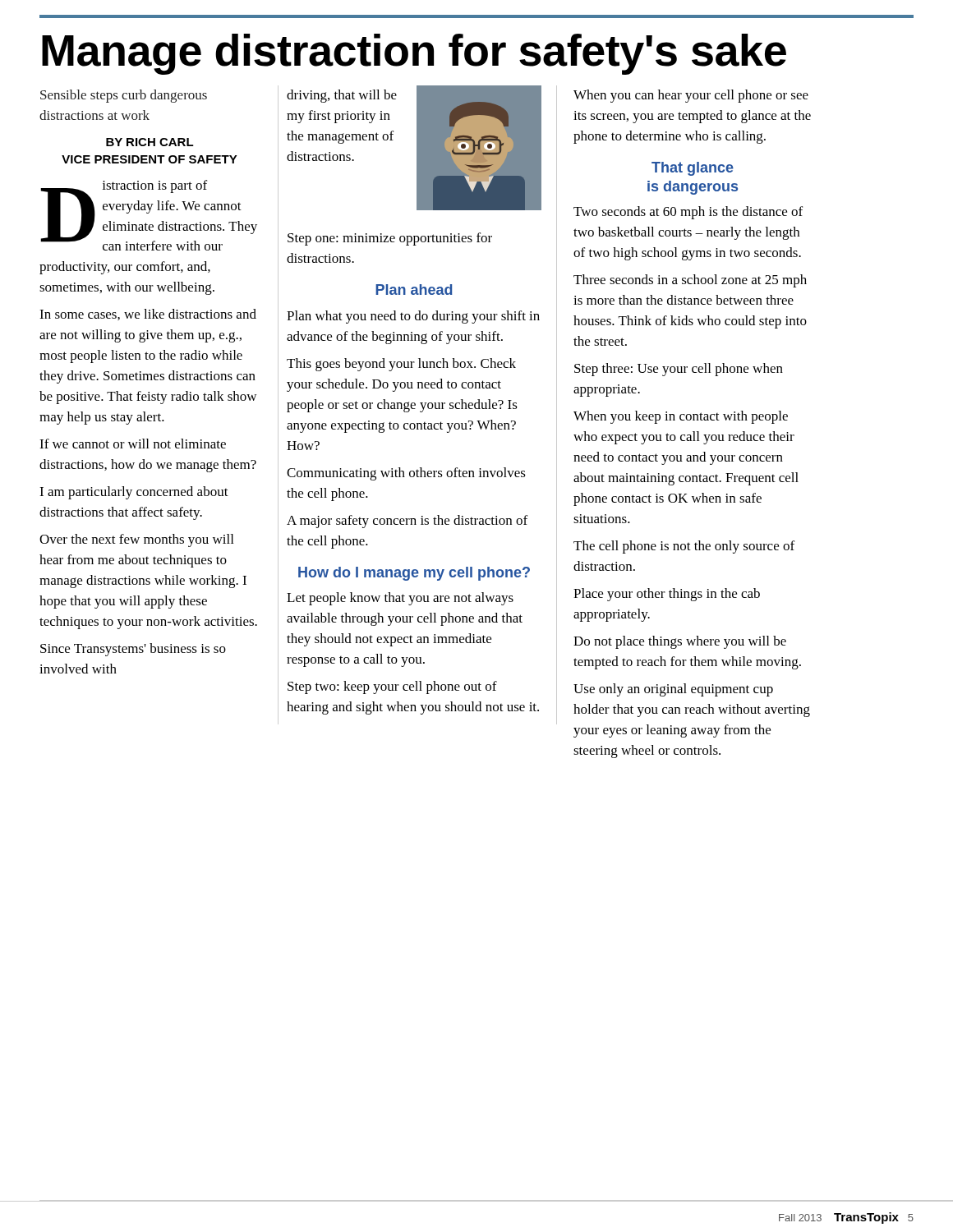Find the element starting "Plan ahead"
The width and height of the screenshot is (953, 1232).
[414, 290]
